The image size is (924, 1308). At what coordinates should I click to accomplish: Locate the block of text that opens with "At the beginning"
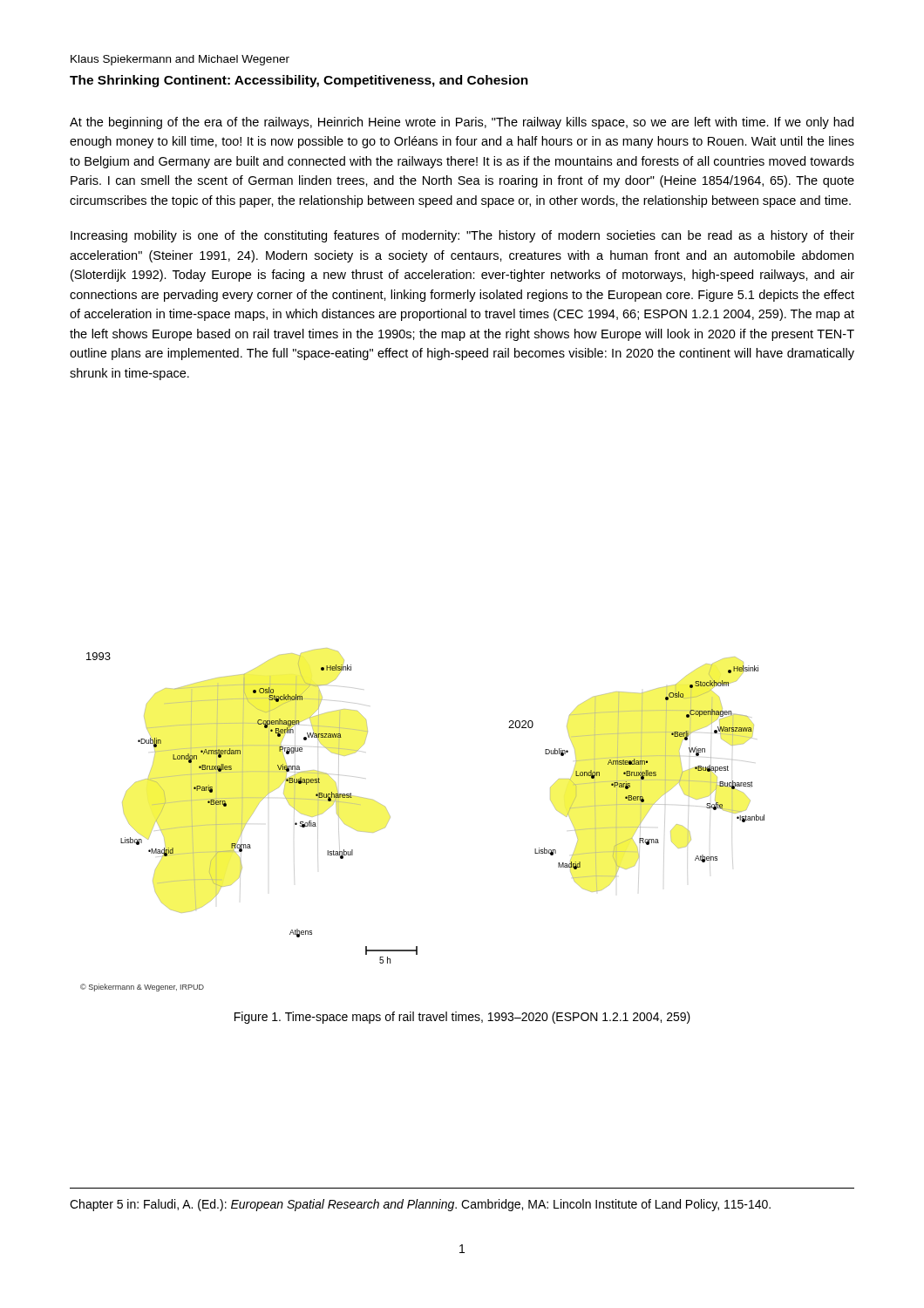click(462, 161)
